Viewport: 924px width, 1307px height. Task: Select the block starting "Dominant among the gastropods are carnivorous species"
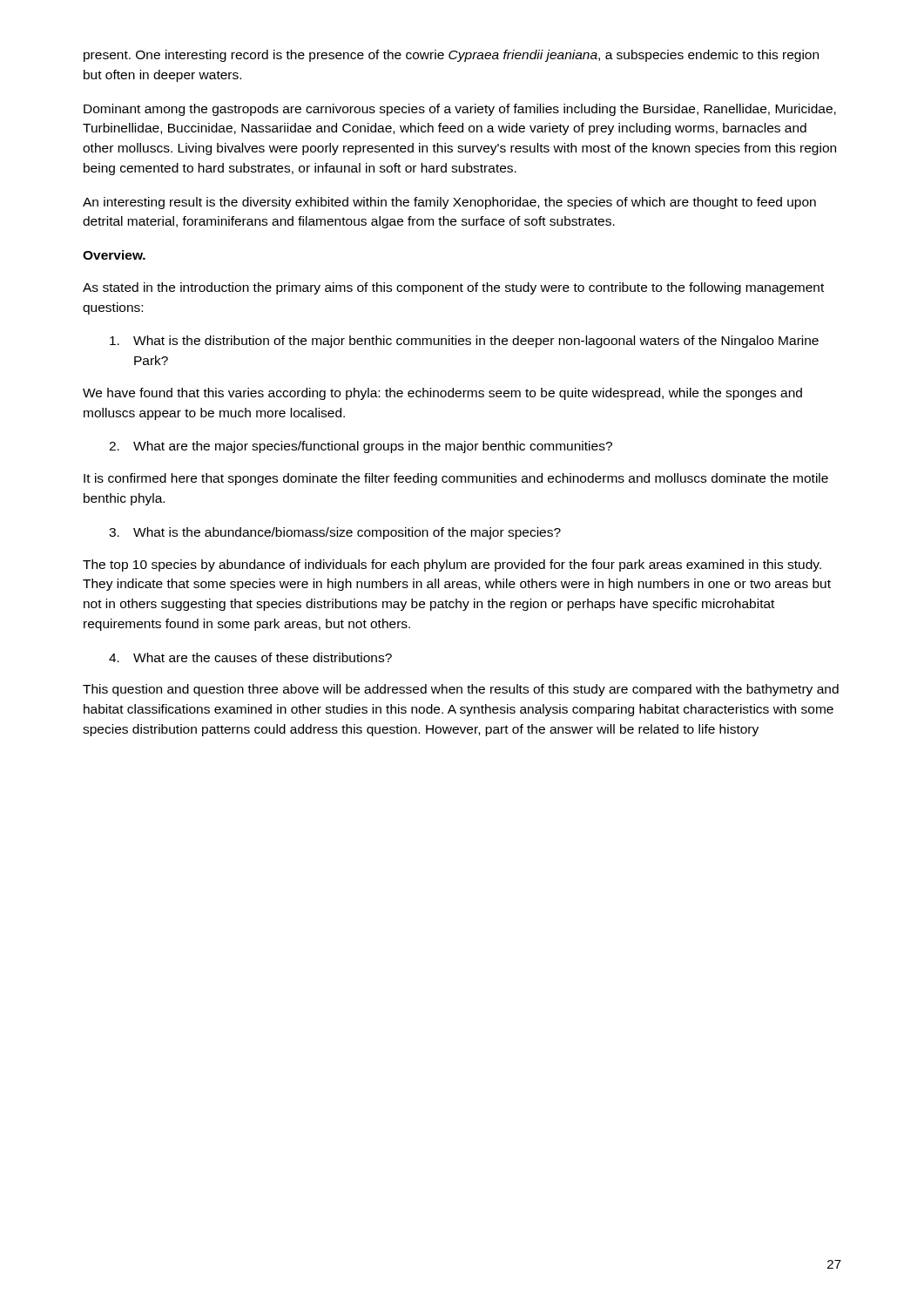(x=460, y=138)
